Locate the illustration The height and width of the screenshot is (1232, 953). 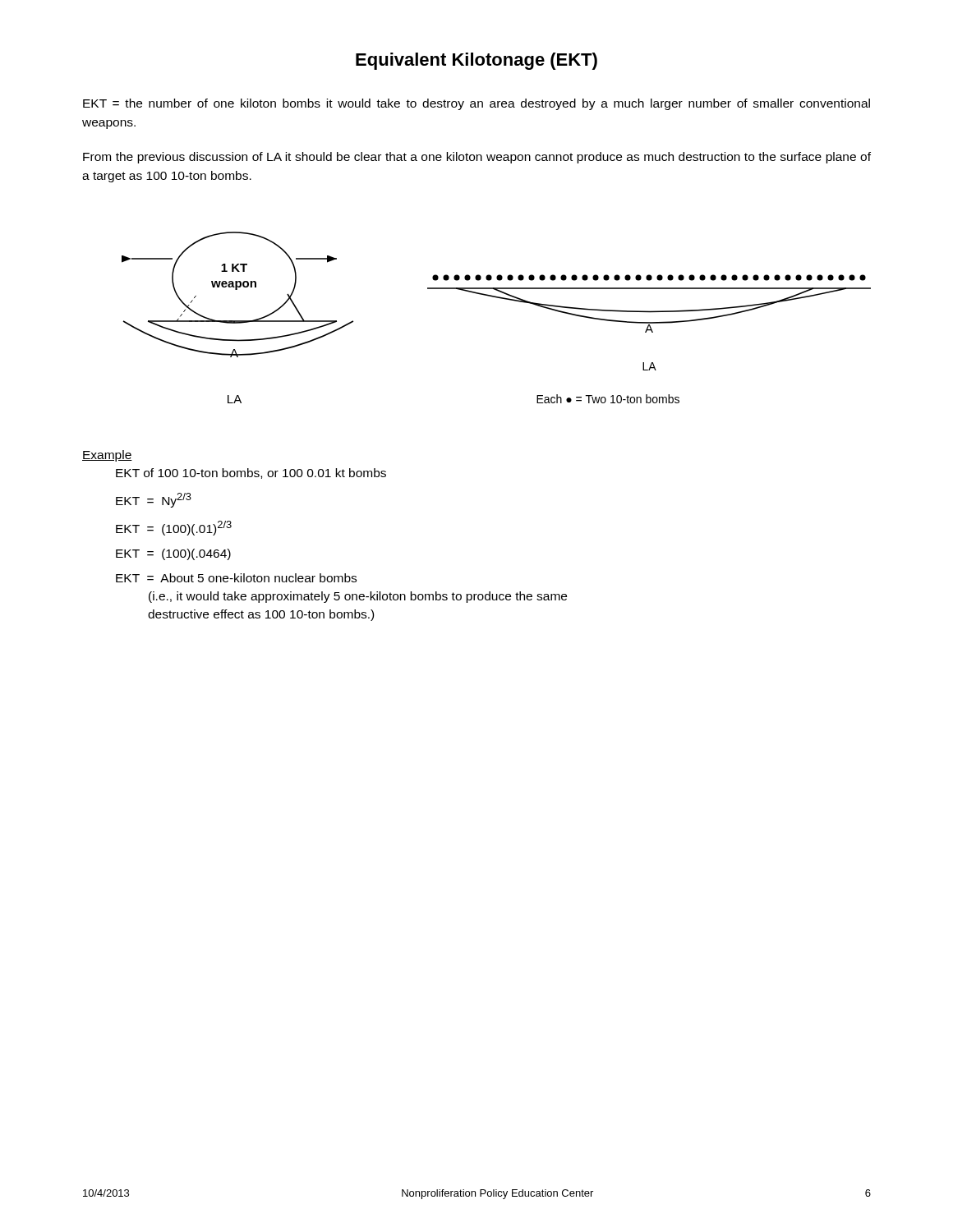click(476, 316)
